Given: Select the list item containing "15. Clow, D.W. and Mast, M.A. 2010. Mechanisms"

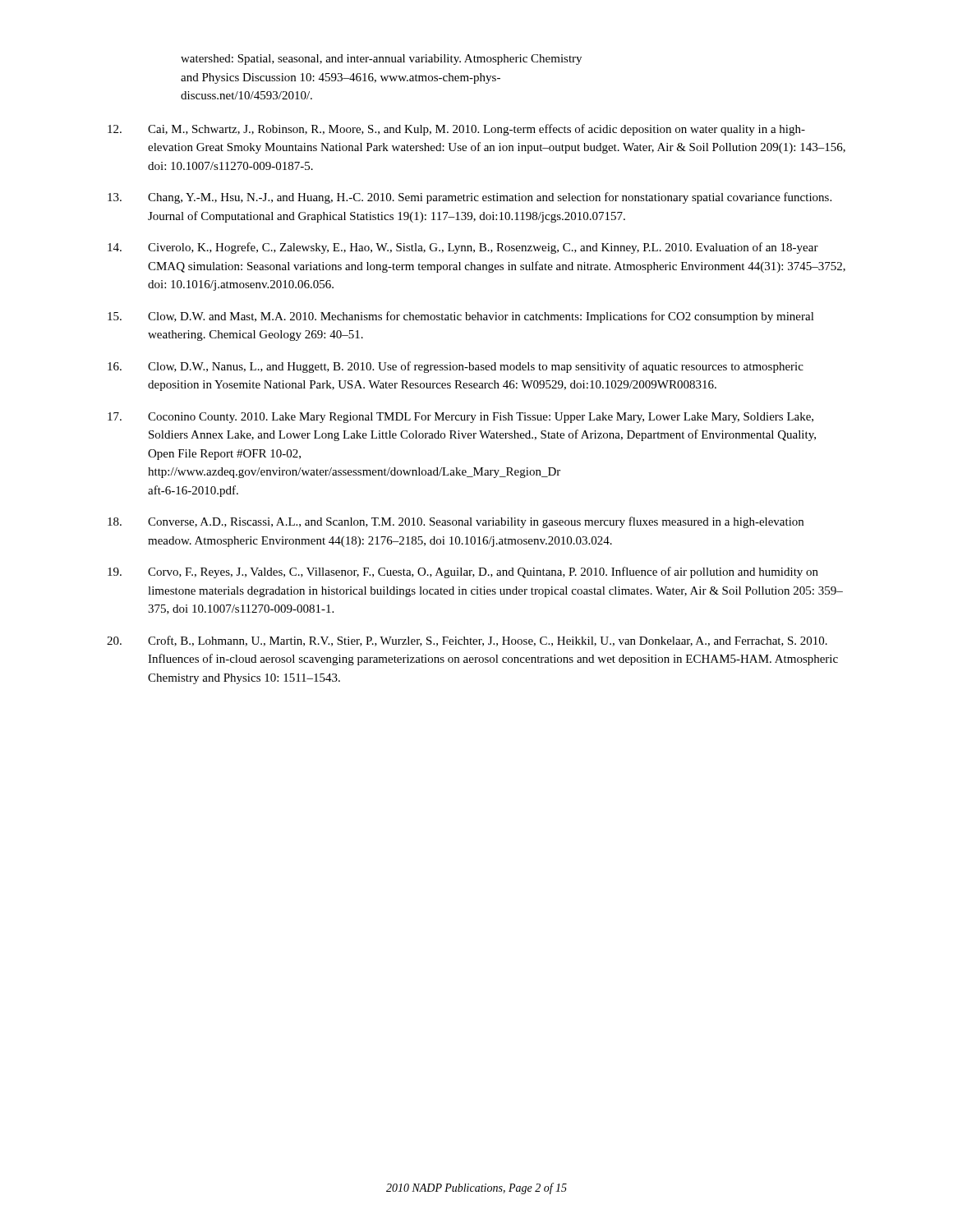Looking at the screenshot, I should [x=476, y=325].
